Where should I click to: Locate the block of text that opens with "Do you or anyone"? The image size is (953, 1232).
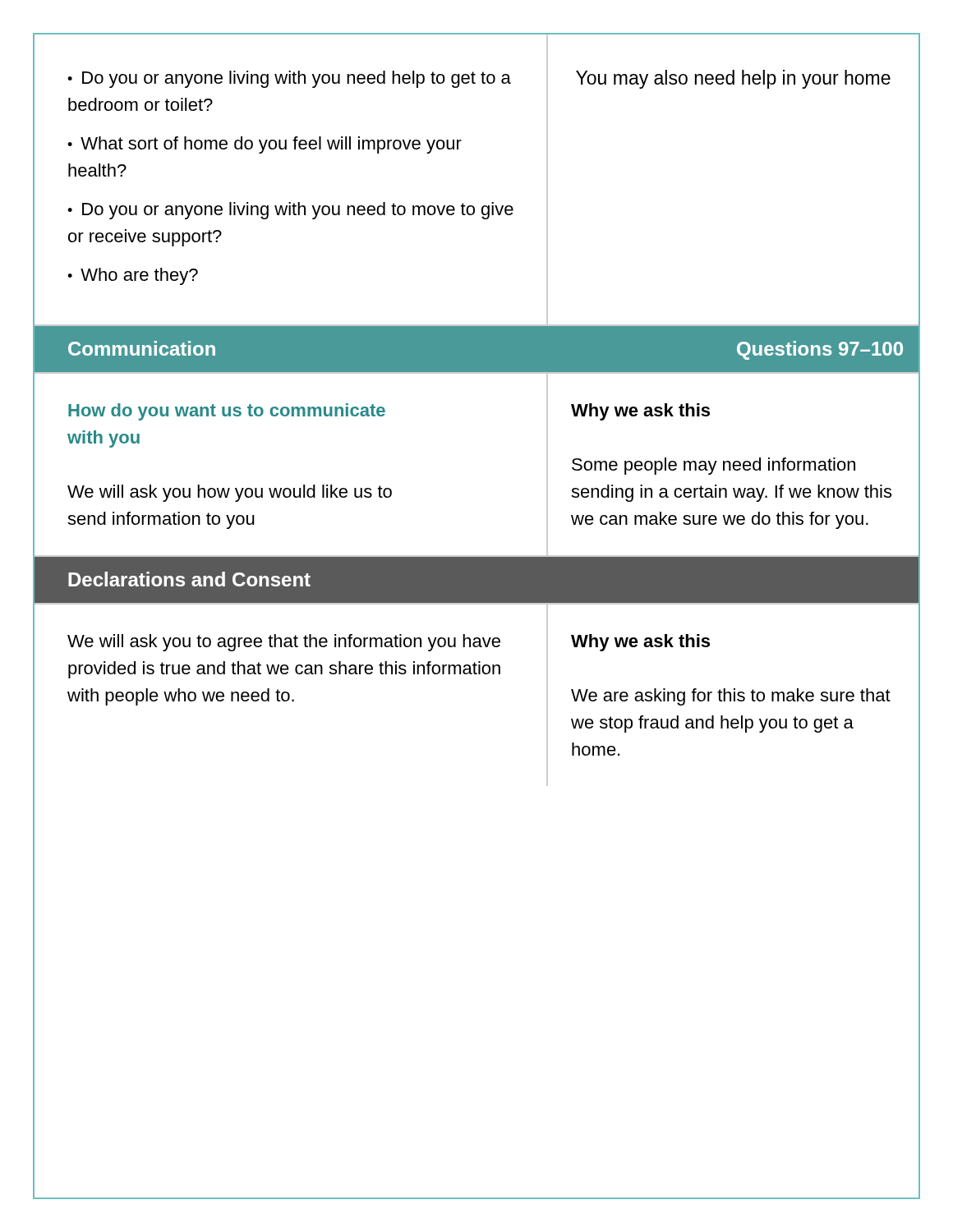tap(289, 79)
